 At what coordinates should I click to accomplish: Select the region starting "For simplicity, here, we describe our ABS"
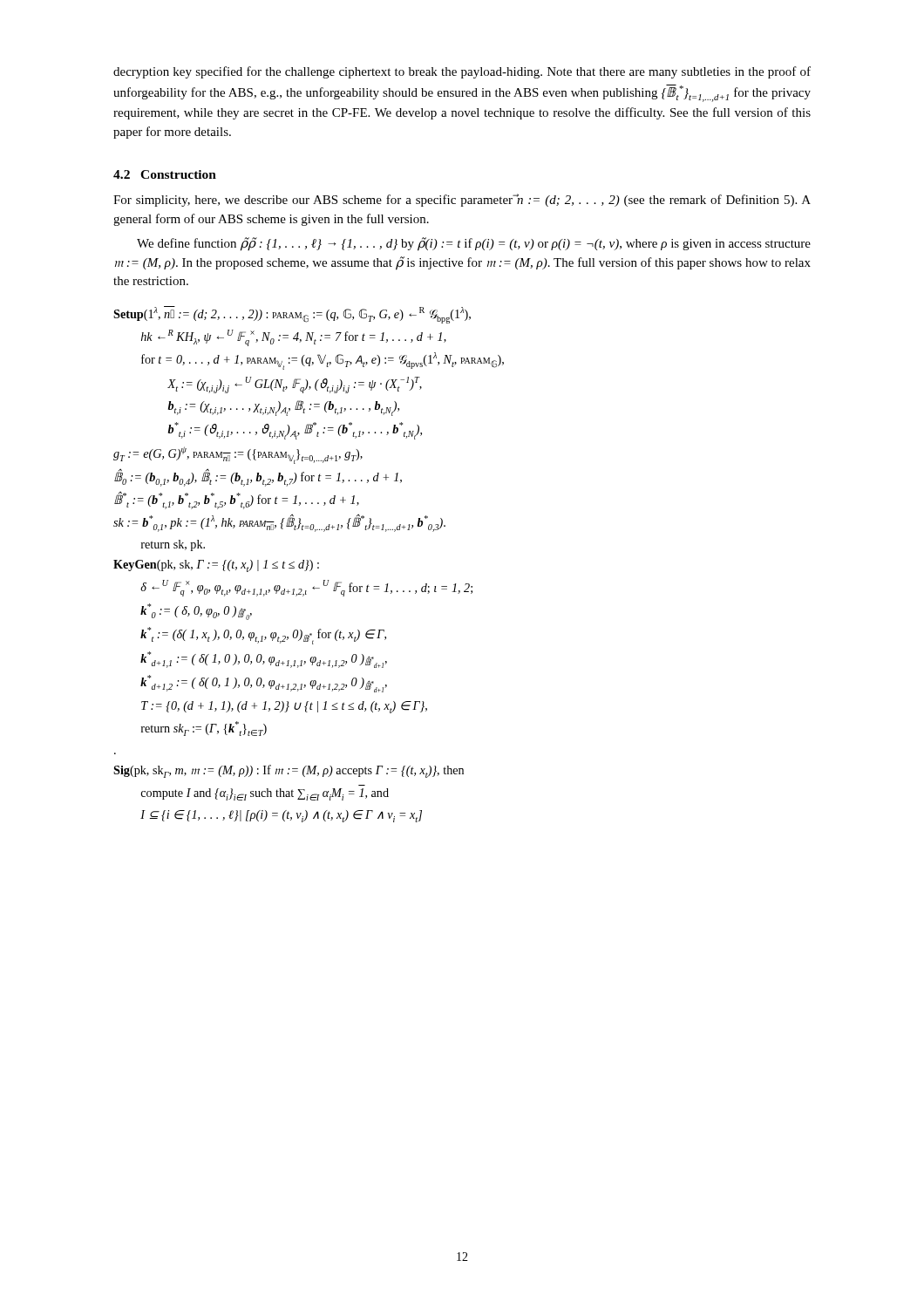pyautogui.click(x=462, y=209)
